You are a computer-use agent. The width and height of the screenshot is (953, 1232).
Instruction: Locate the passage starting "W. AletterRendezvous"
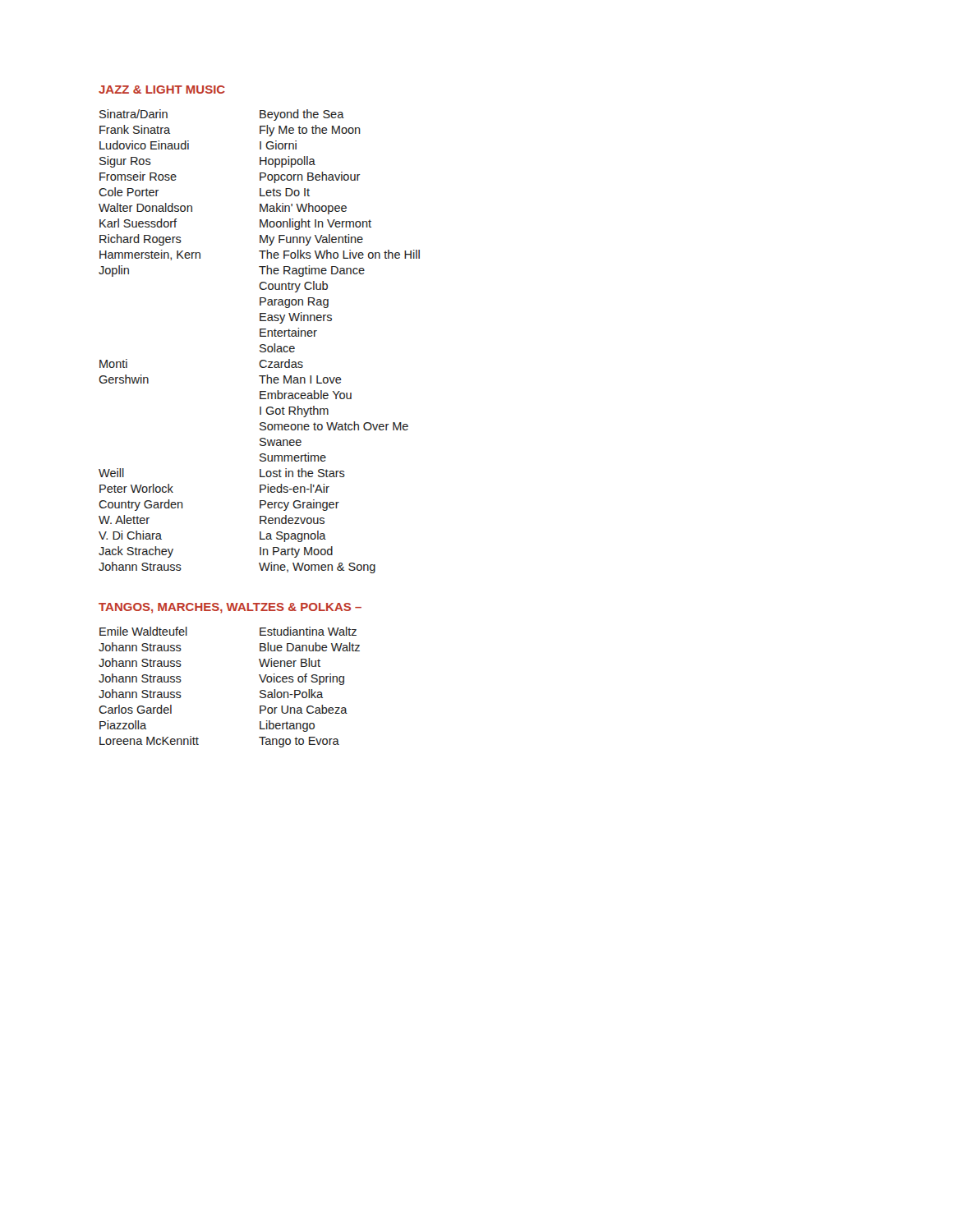[120, 519]
